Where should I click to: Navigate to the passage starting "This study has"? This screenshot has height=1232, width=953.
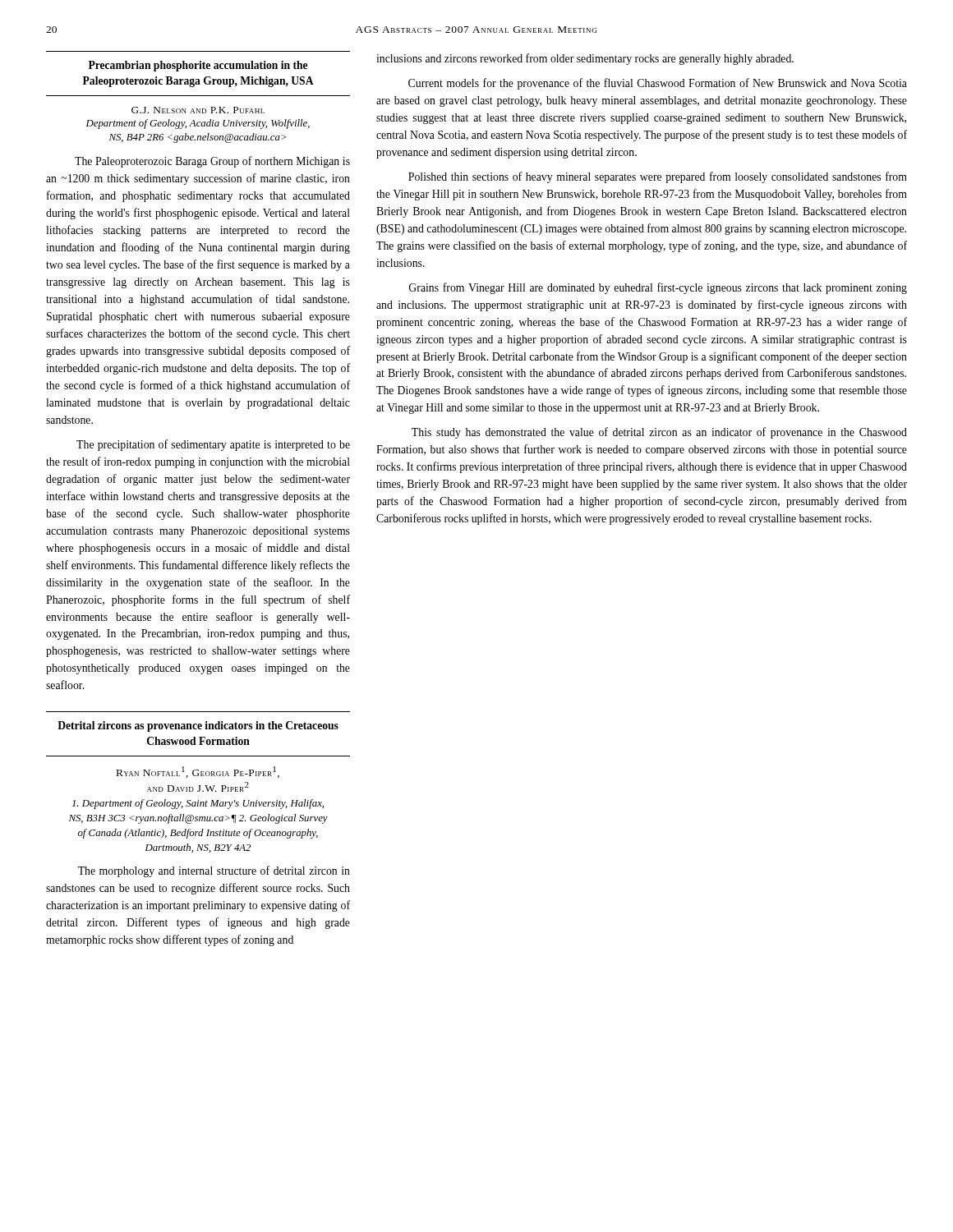[642, 477]
